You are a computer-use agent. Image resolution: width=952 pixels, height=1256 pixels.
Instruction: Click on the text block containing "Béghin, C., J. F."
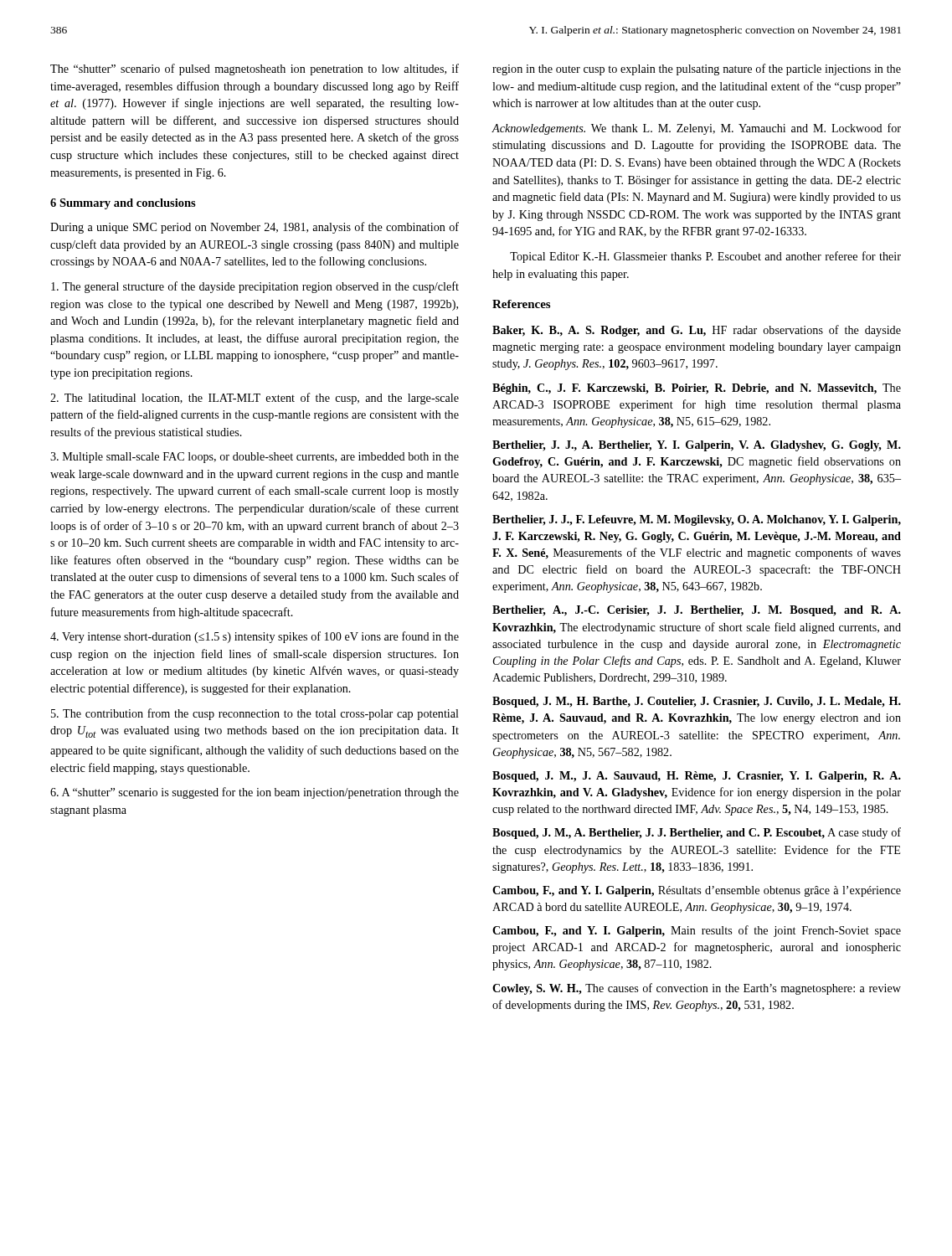[x=697, y=404]
